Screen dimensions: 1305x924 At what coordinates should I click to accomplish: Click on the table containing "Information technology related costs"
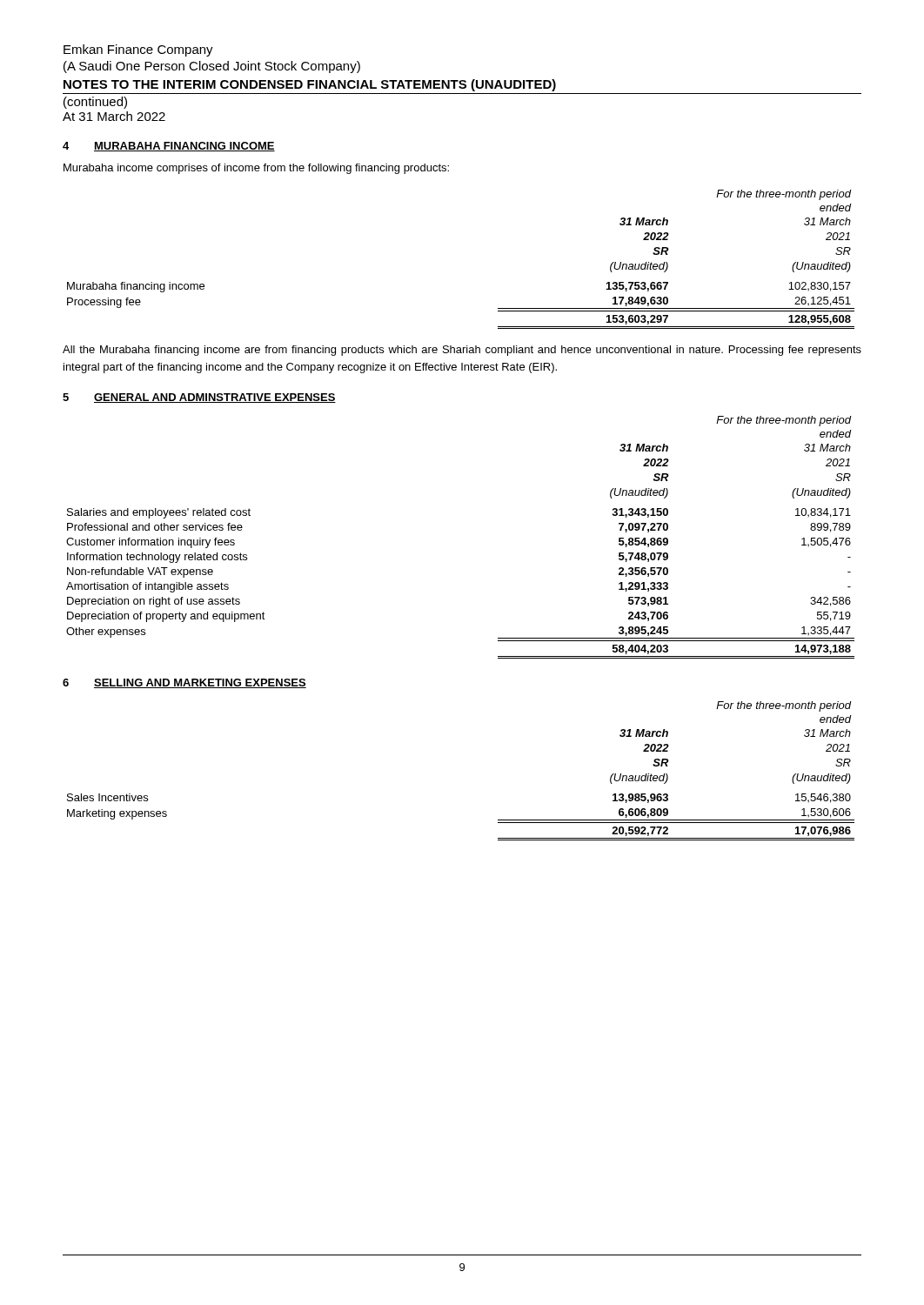coord(462,536)
